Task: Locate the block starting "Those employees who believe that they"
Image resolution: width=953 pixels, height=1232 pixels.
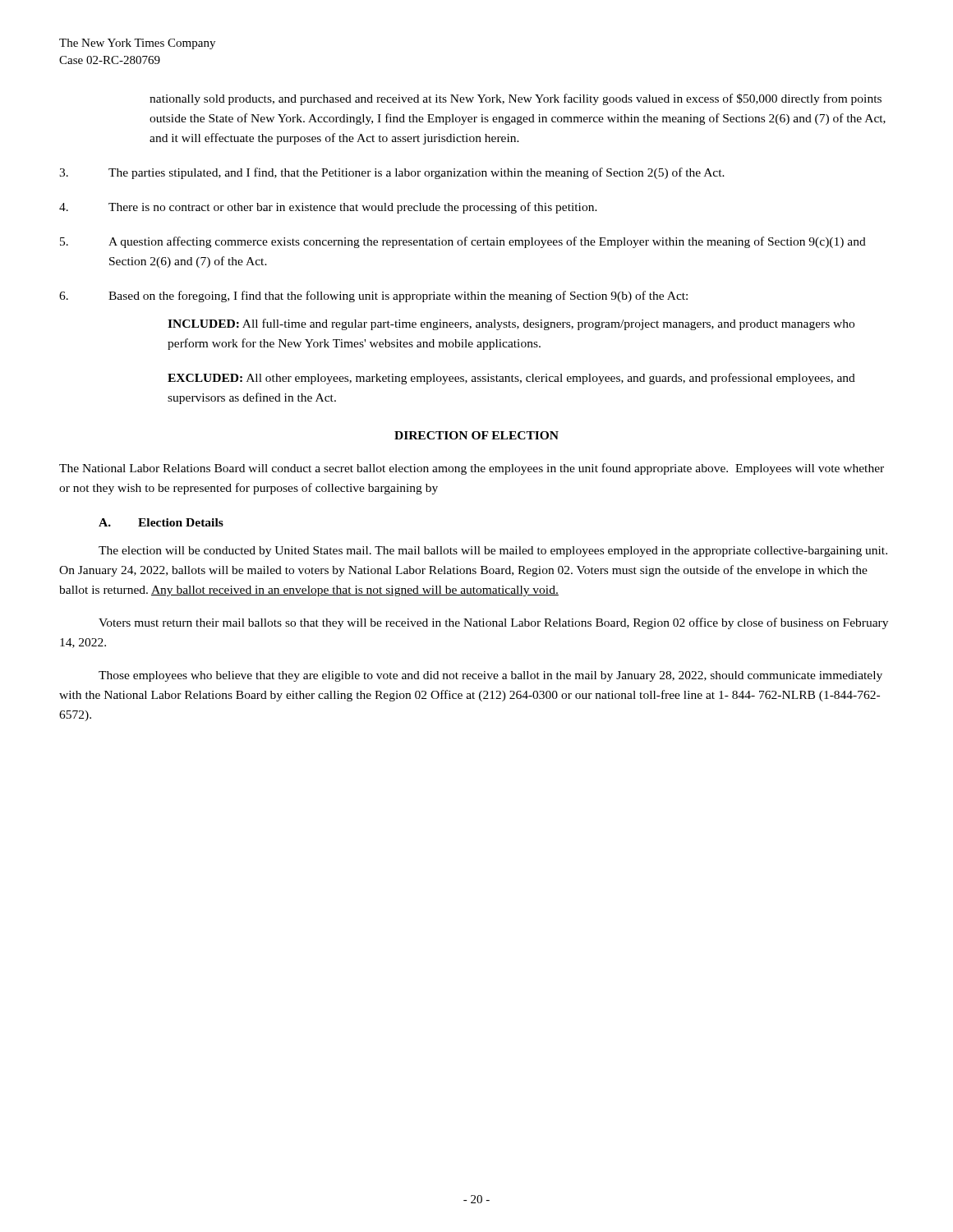Action: tap(471, 695)
